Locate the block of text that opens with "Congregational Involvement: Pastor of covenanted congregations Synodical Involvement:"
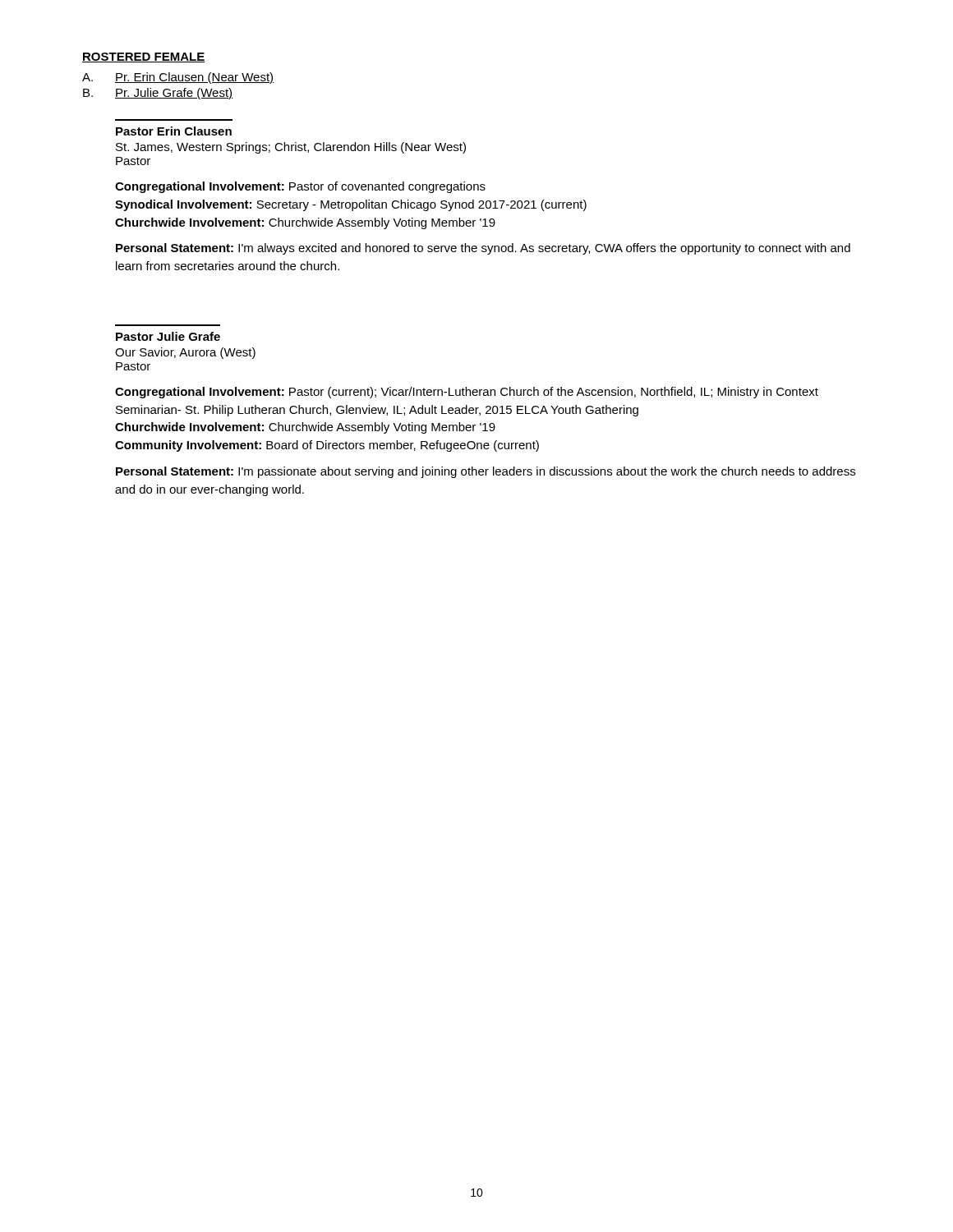This screenshot has width=953, height=1232. pos(351,204)
